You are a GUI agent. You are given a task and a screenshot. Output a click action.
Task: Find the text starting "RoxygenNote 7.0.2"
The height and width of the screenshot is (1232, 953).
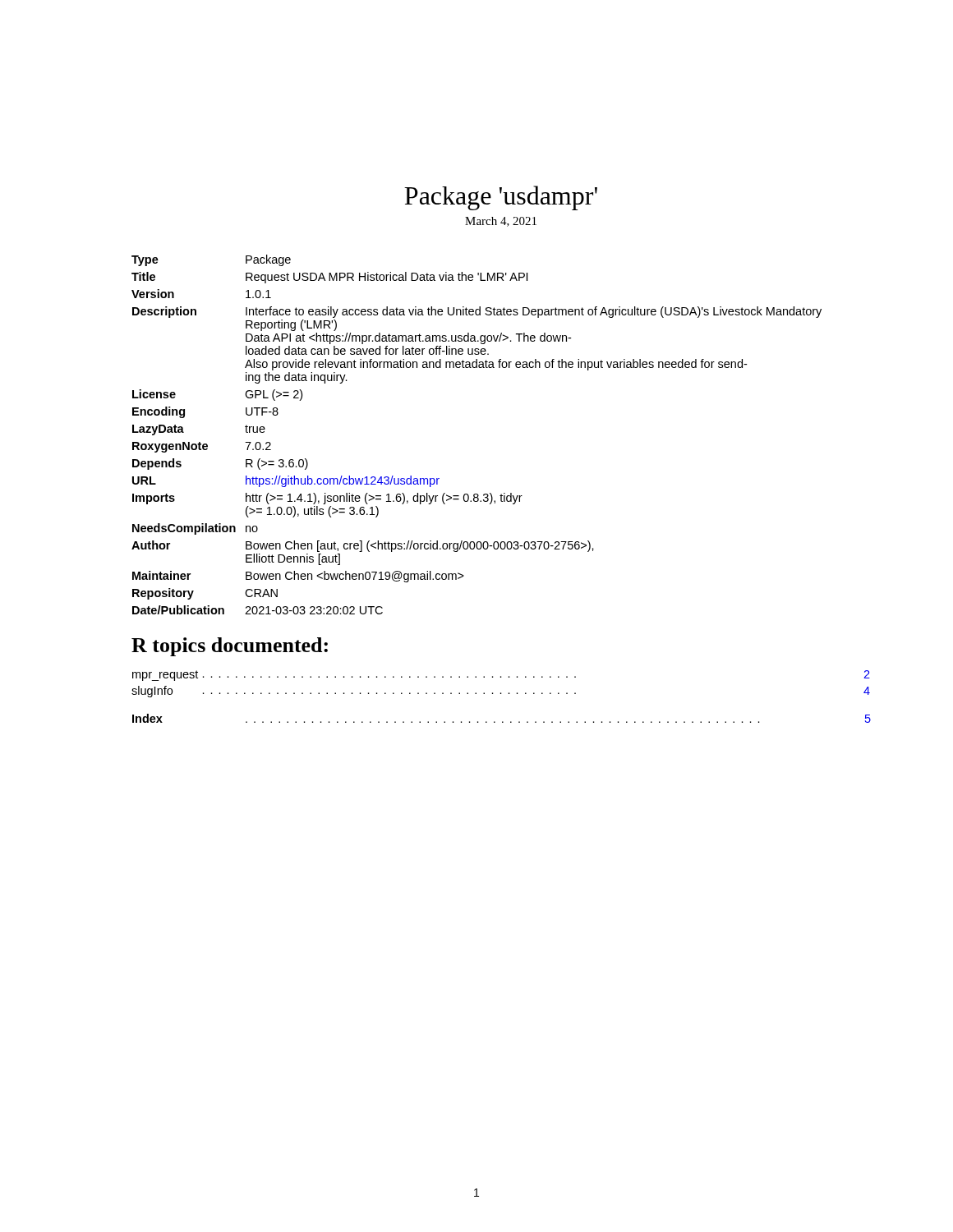click(x=201, y=446)
